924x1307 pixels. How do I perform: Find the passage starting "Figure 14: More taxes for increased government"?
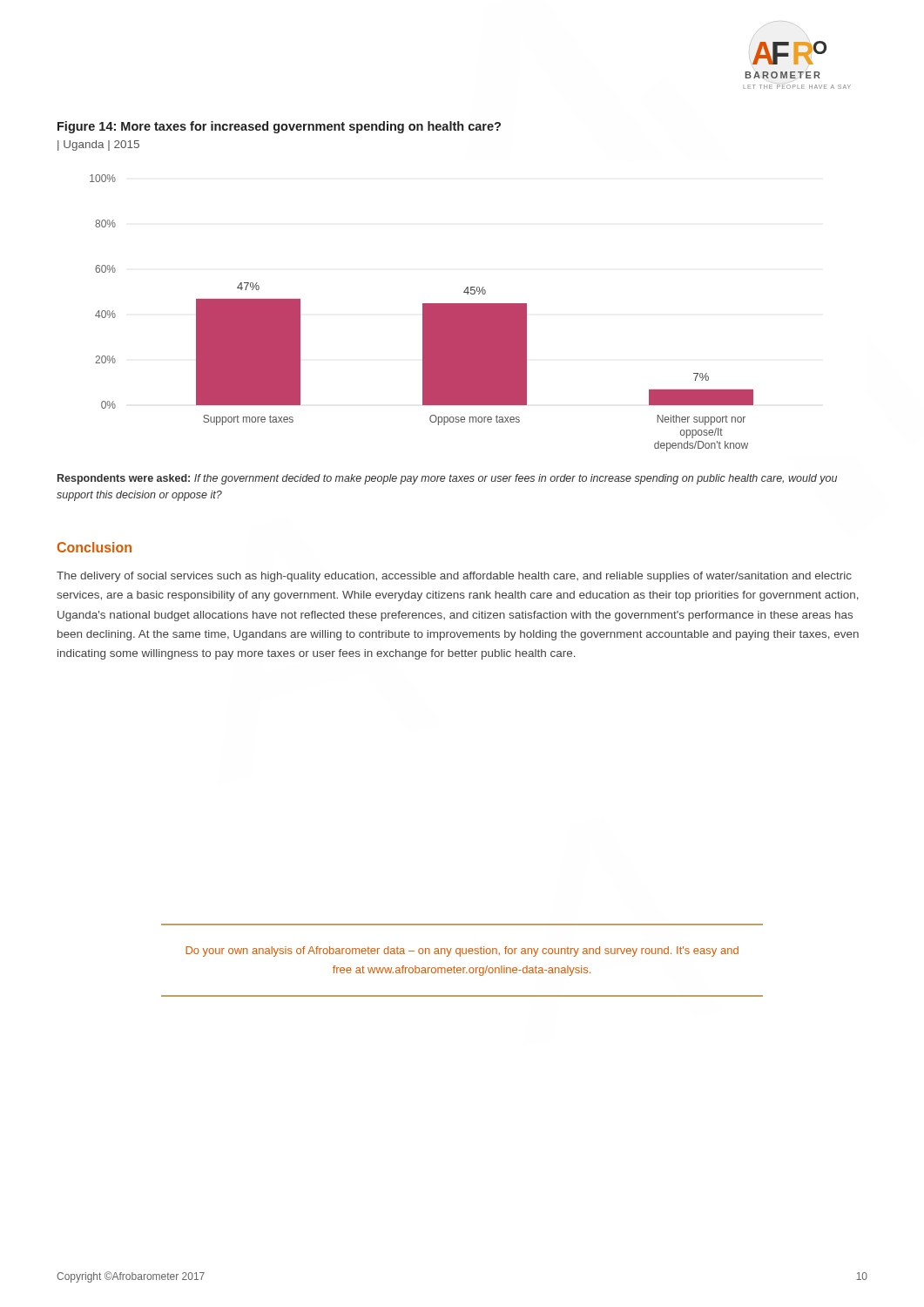(279, 135)
